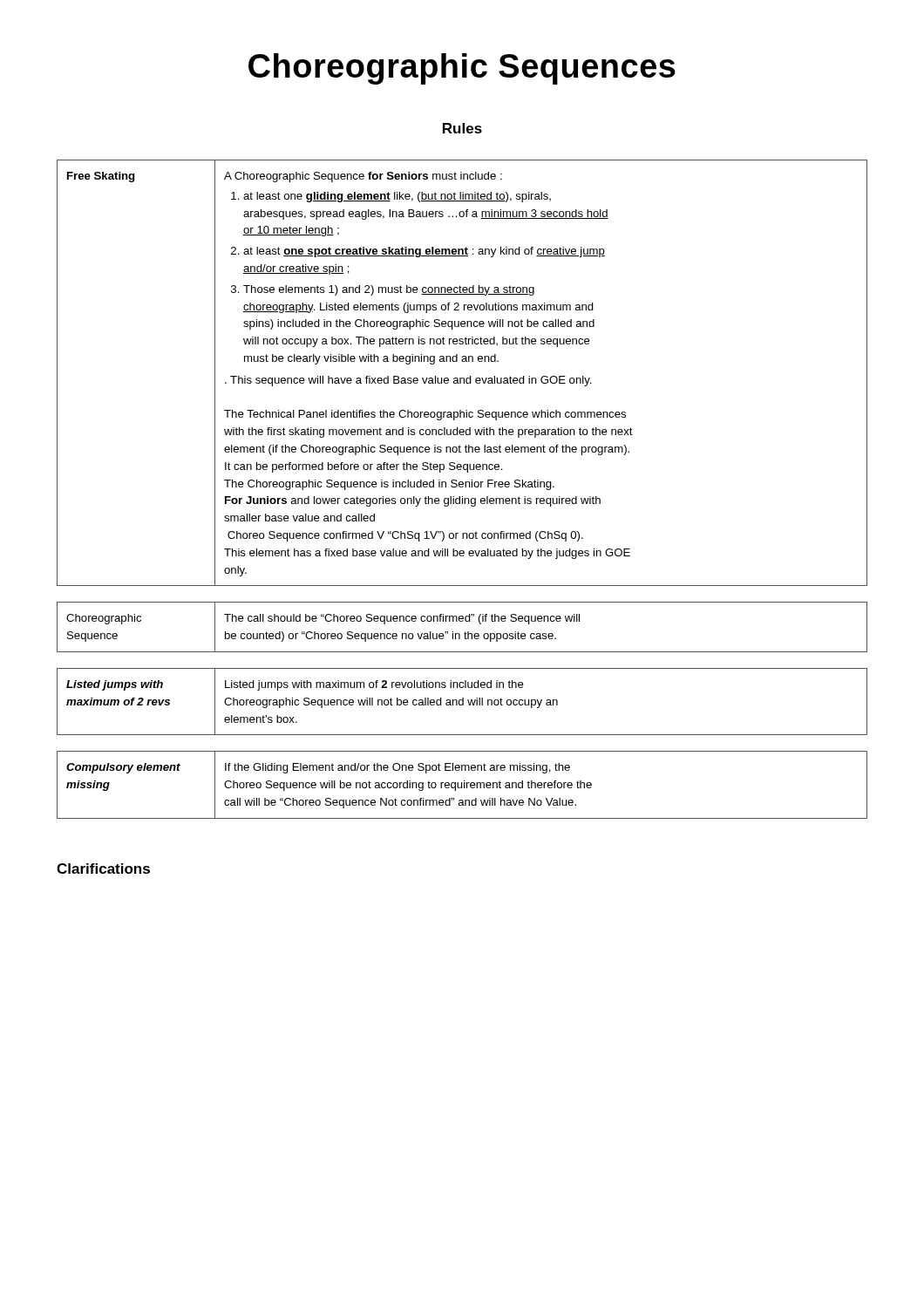Click on the table containing "If the Gliding Element and/or"
Image resolution: width=924 pixels, height=1308 pixels.
tap(462, 785)
